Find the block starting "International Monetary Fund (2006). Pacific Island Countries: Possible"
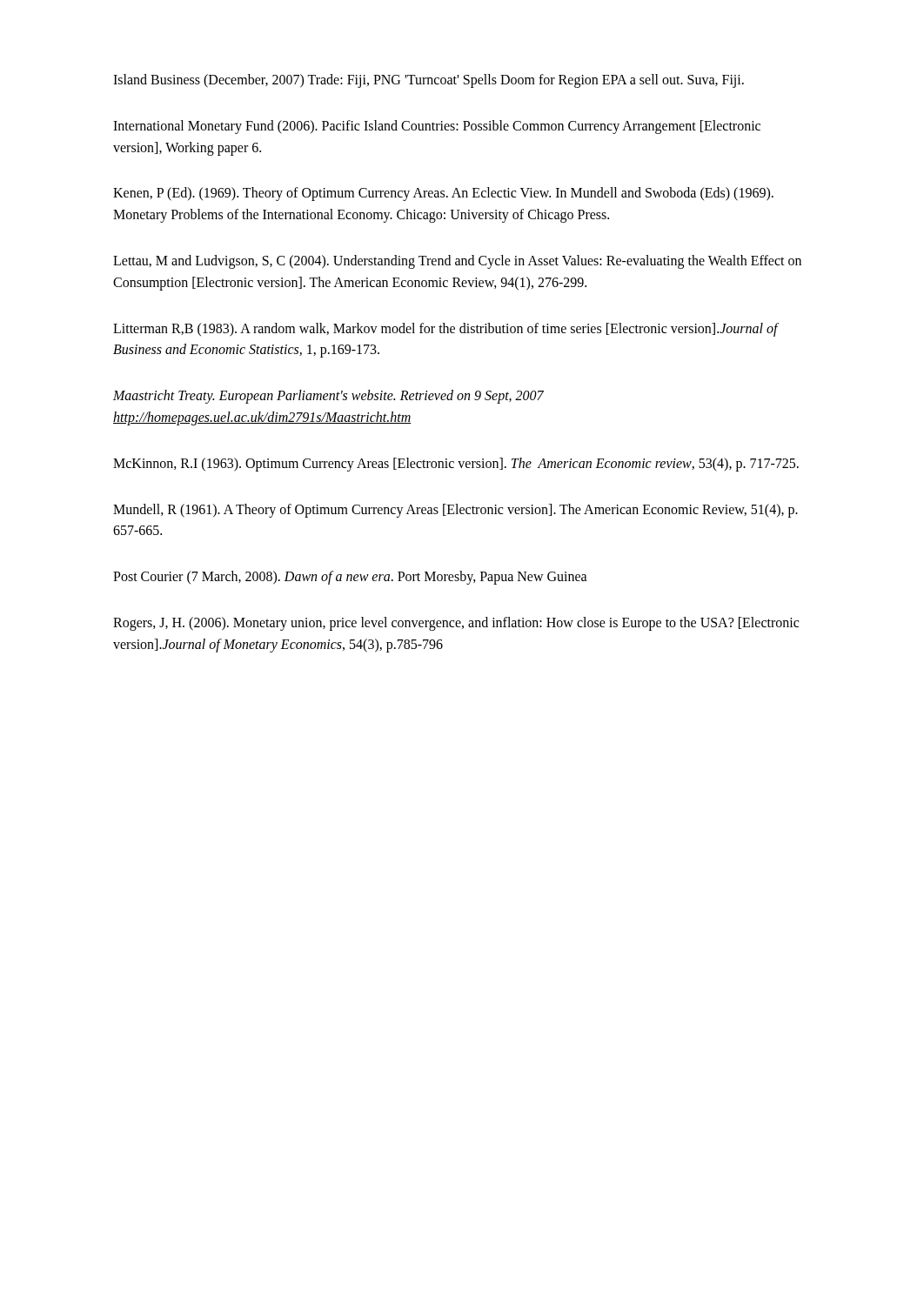The height and width of the screenshot is (1305, 924). pos(437,136)
